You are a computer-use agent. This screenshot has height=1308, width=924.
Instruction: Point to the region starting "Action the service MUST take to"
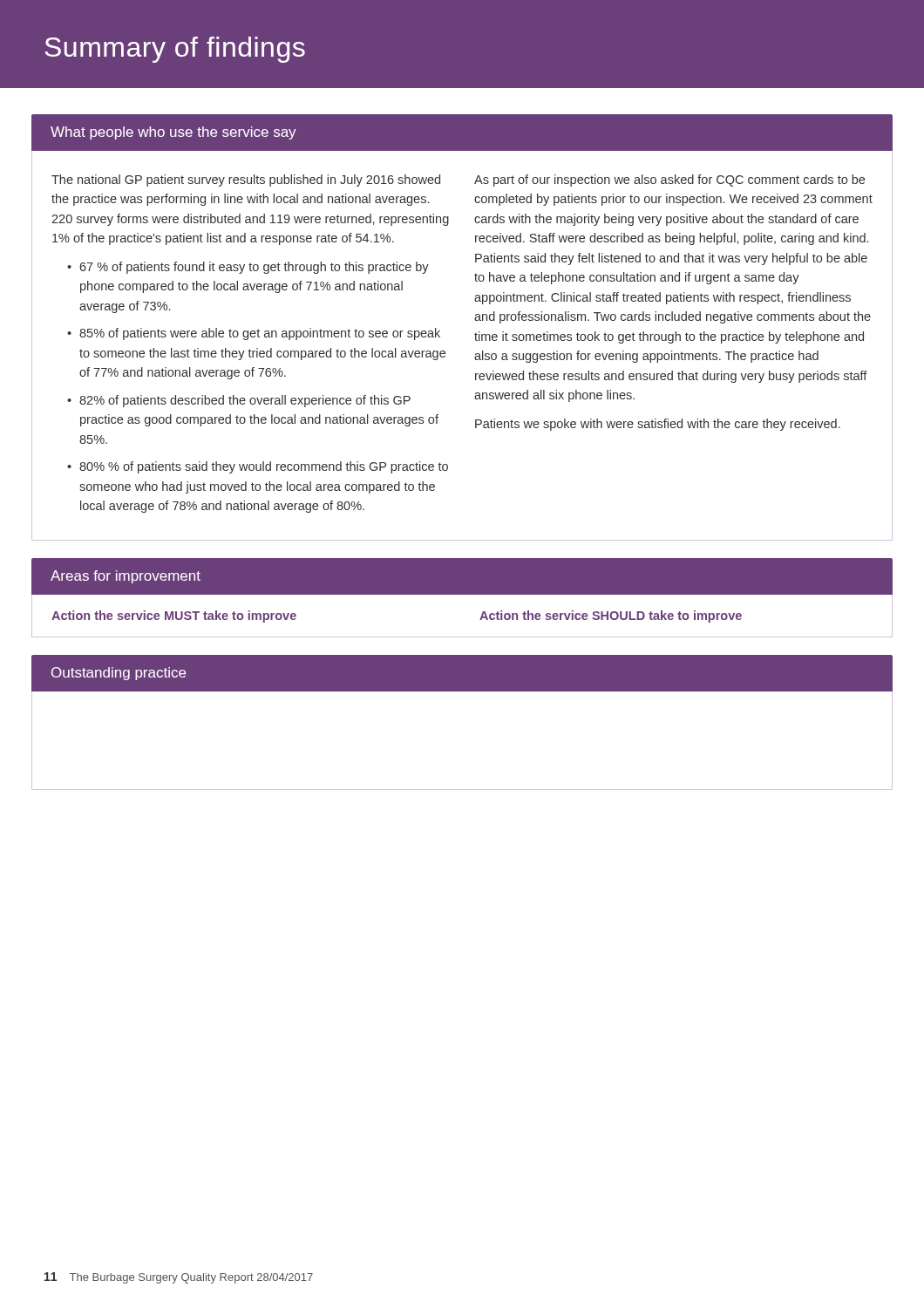(174, 615)
